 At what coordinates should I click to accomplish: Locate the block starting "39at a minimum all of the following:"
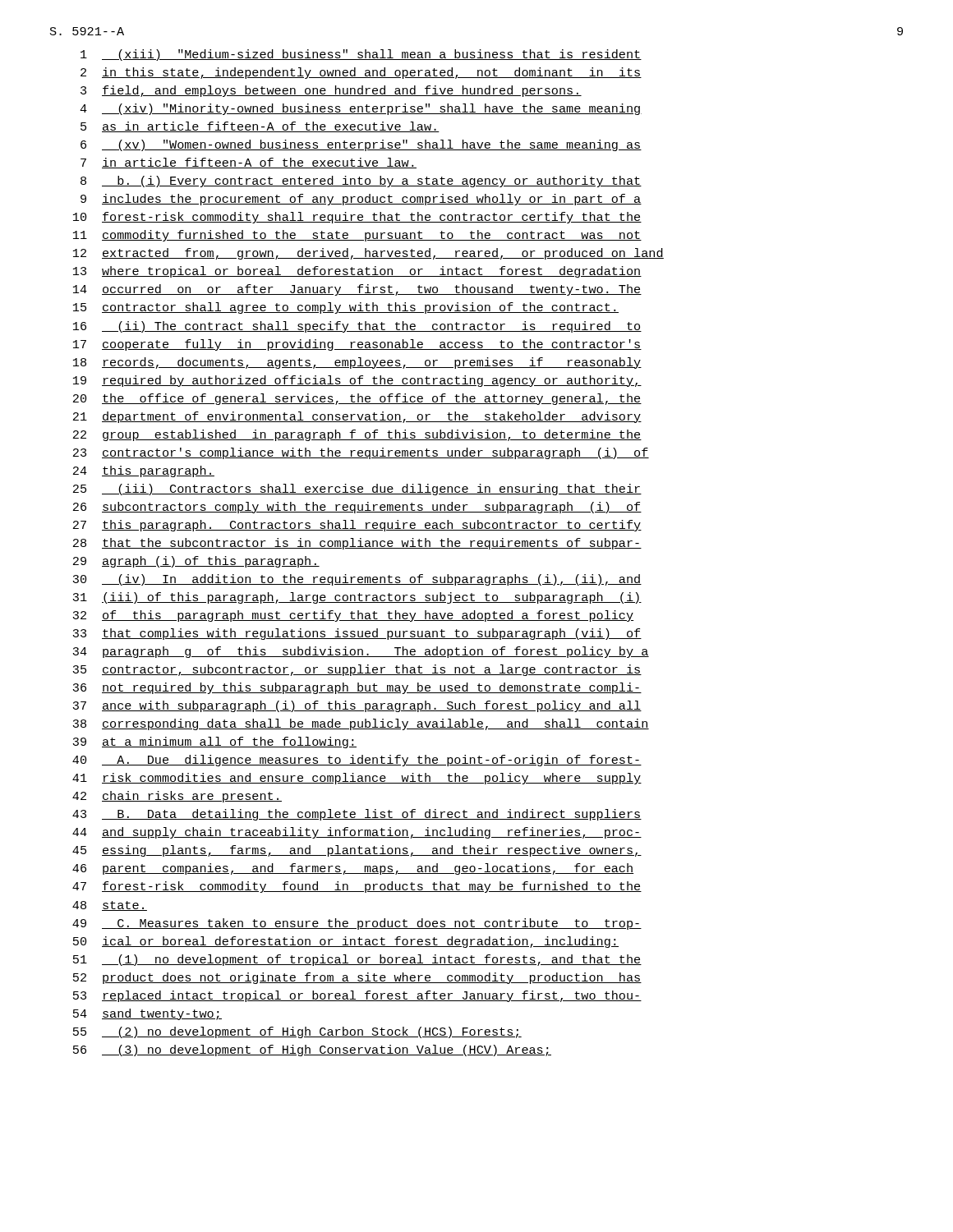click(x=203, y=743)
